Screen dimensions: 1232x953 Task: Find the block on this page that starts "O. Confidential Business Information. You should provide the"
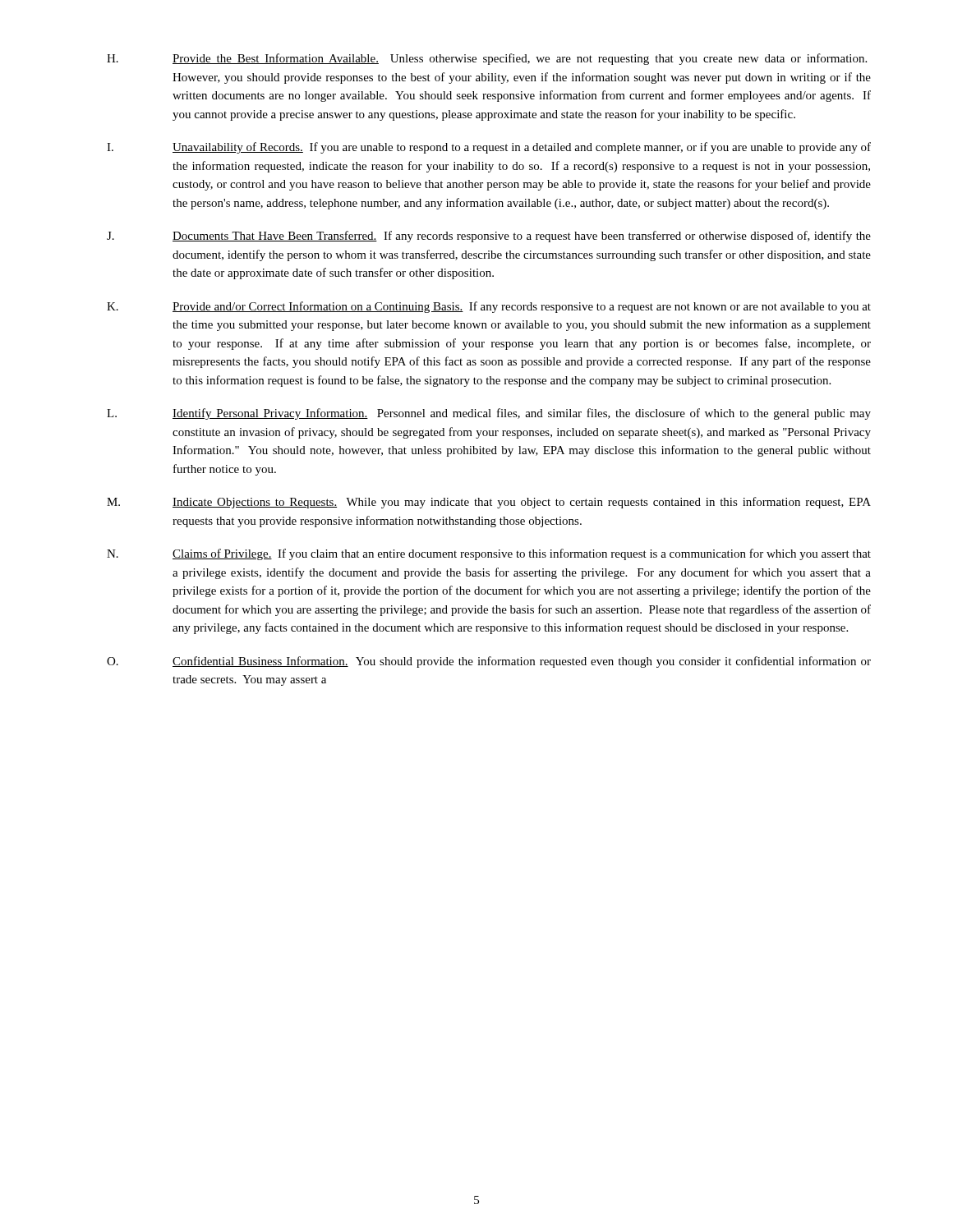pos(489,670)
